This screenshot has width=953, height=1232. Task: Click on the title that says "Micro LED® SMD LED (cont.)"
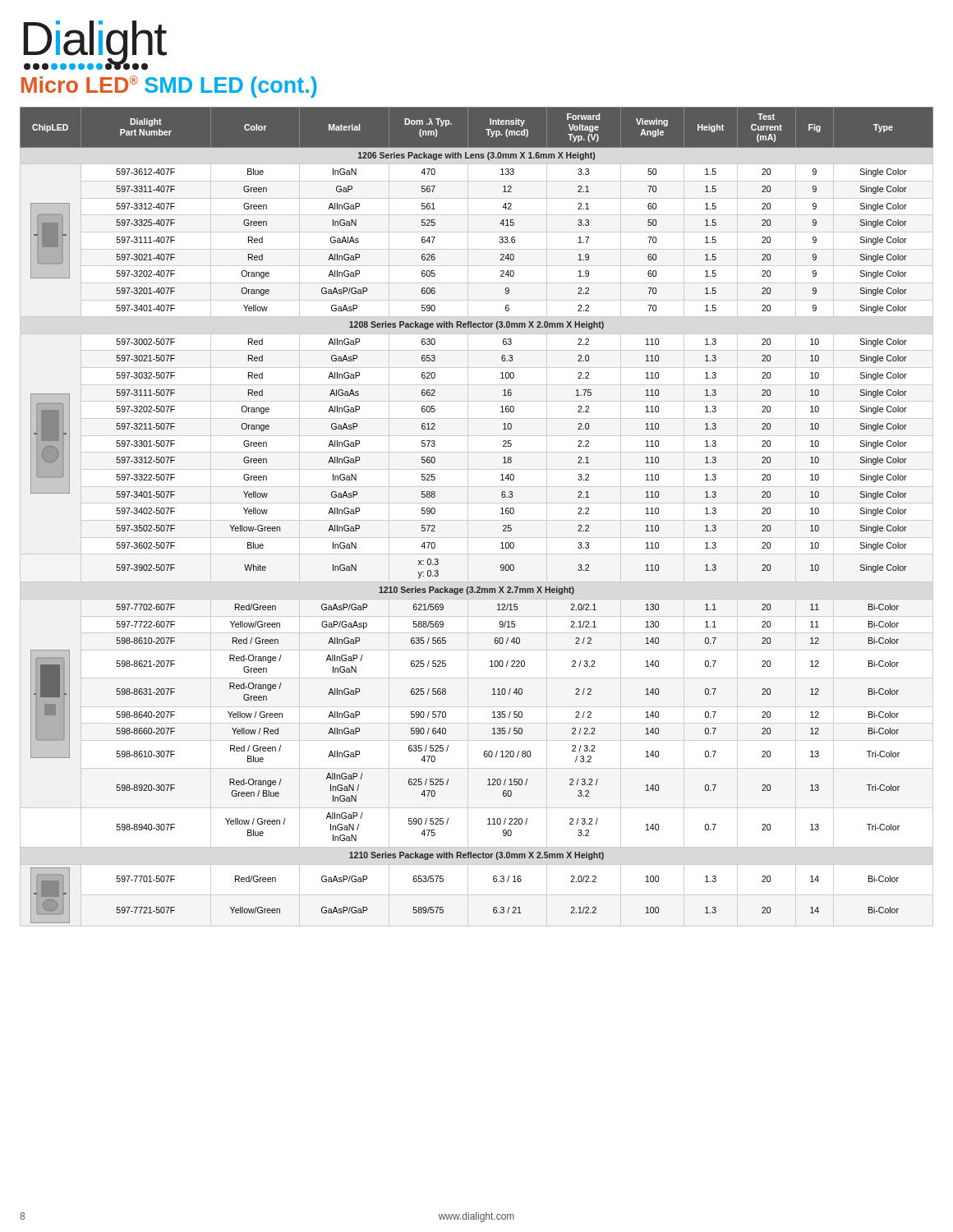pyautogui.click(x=169, y=85)
